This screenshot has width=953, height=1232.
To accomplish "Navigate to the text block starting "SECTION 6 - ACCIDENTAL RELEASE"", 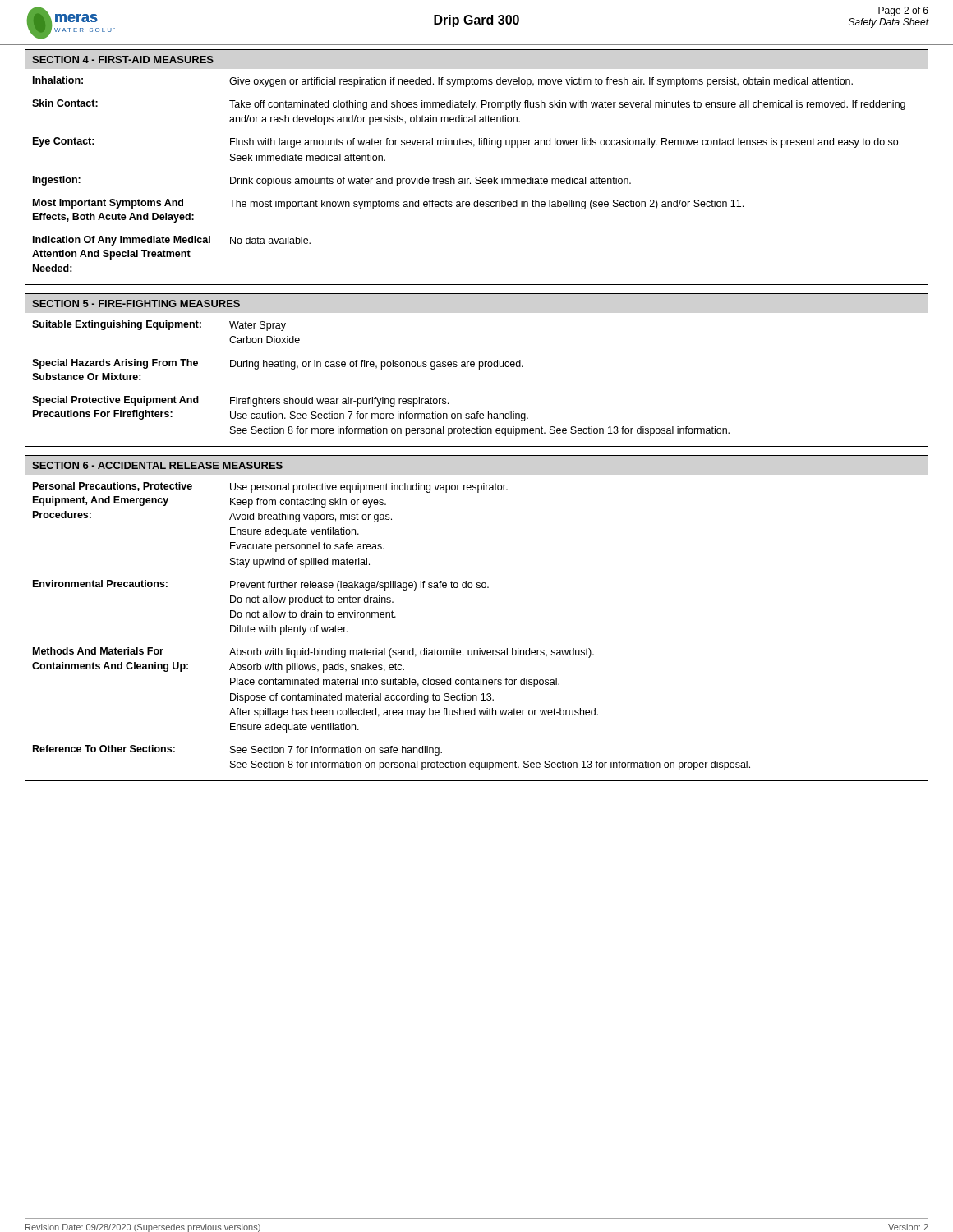I will click(476, 618).
